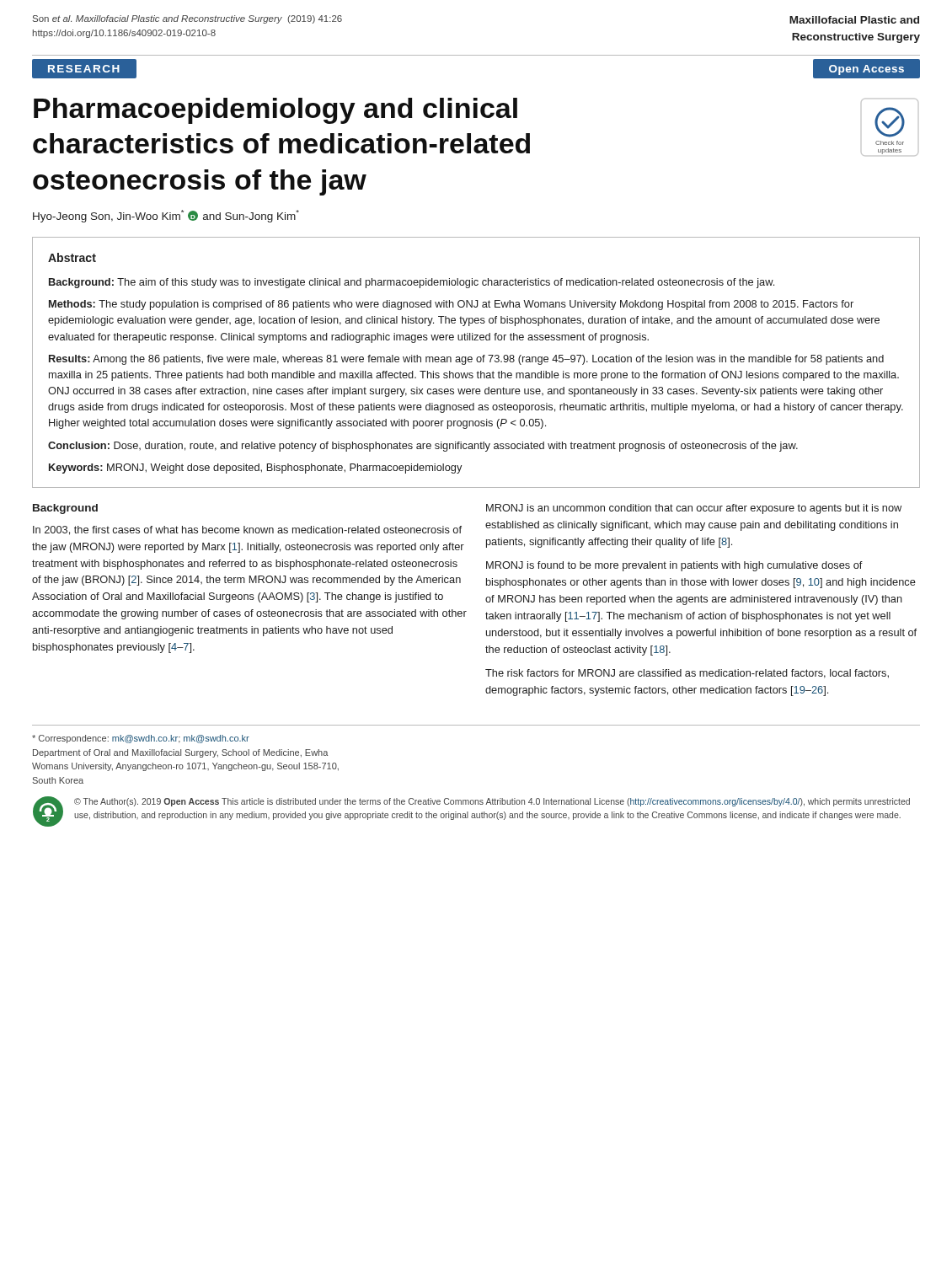The image size is (952, 1264).
Task: Navigate to the block starting "Pharmacoepidemiology and clinical characteristics of"
Action: pos(282,143)
